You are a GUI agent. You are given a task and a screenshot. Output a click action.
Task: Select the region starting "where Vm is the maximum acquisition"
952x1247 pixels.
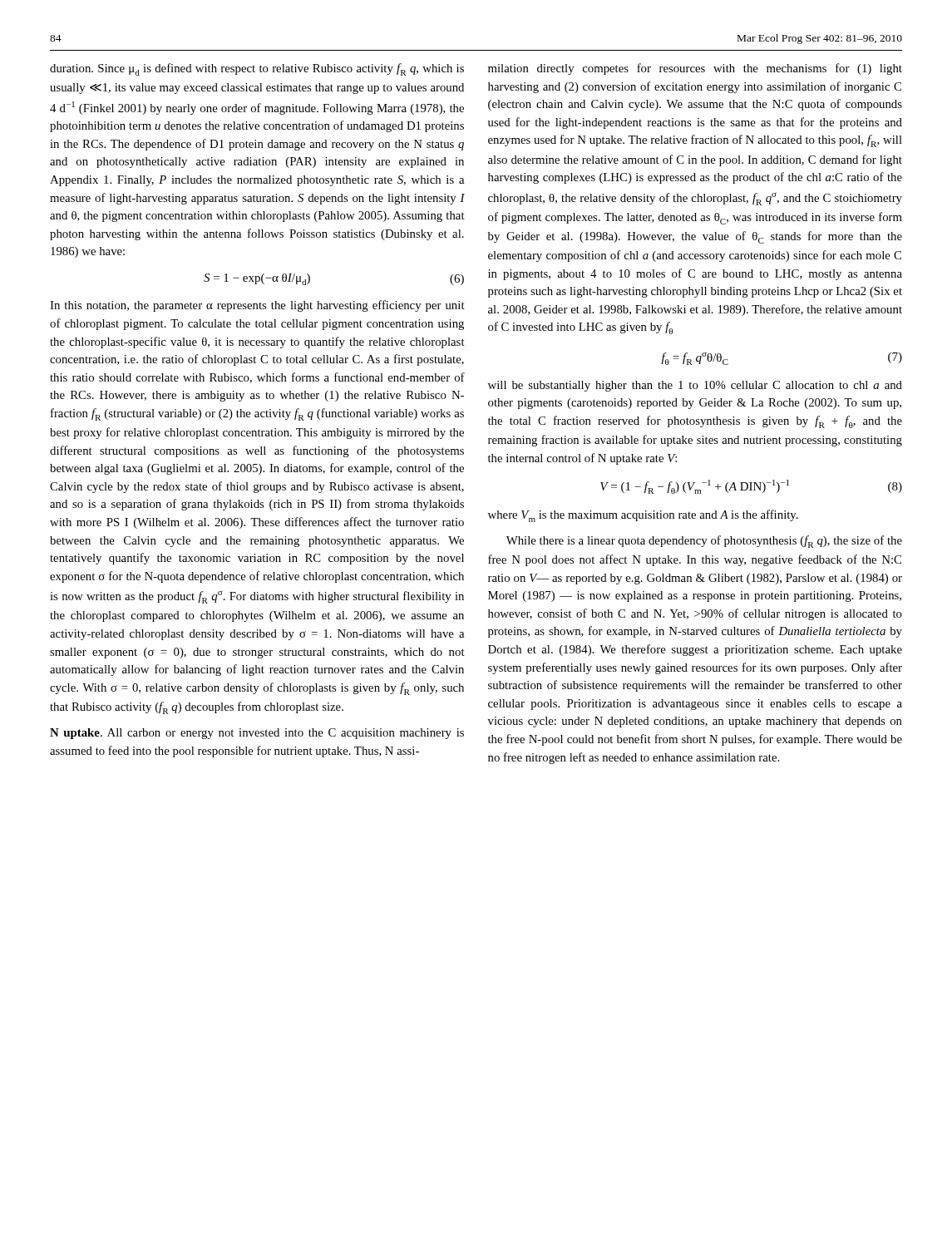[695, 636]
